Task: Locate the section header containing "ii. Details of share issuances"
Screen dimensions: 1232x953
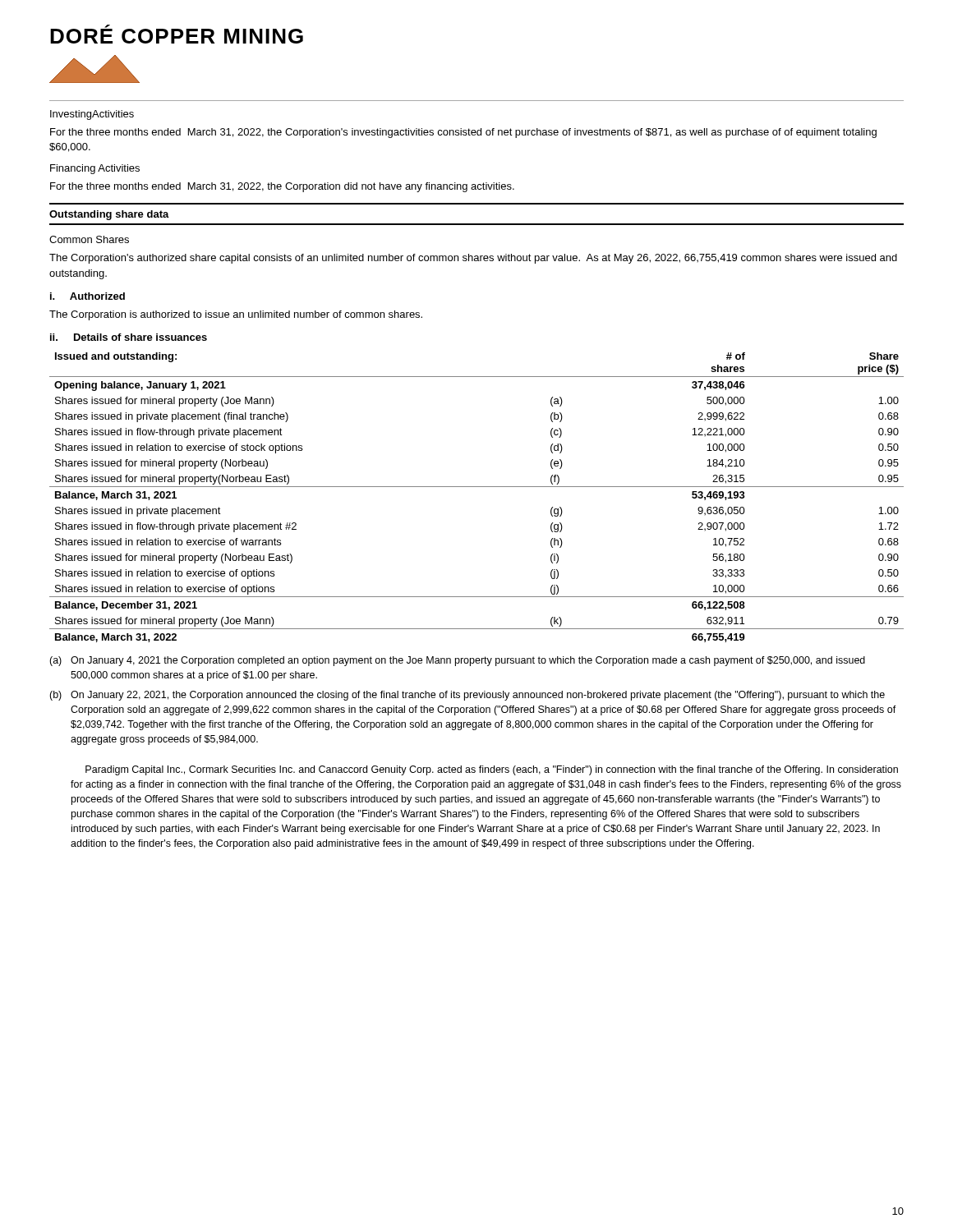Action: (128, 337)
